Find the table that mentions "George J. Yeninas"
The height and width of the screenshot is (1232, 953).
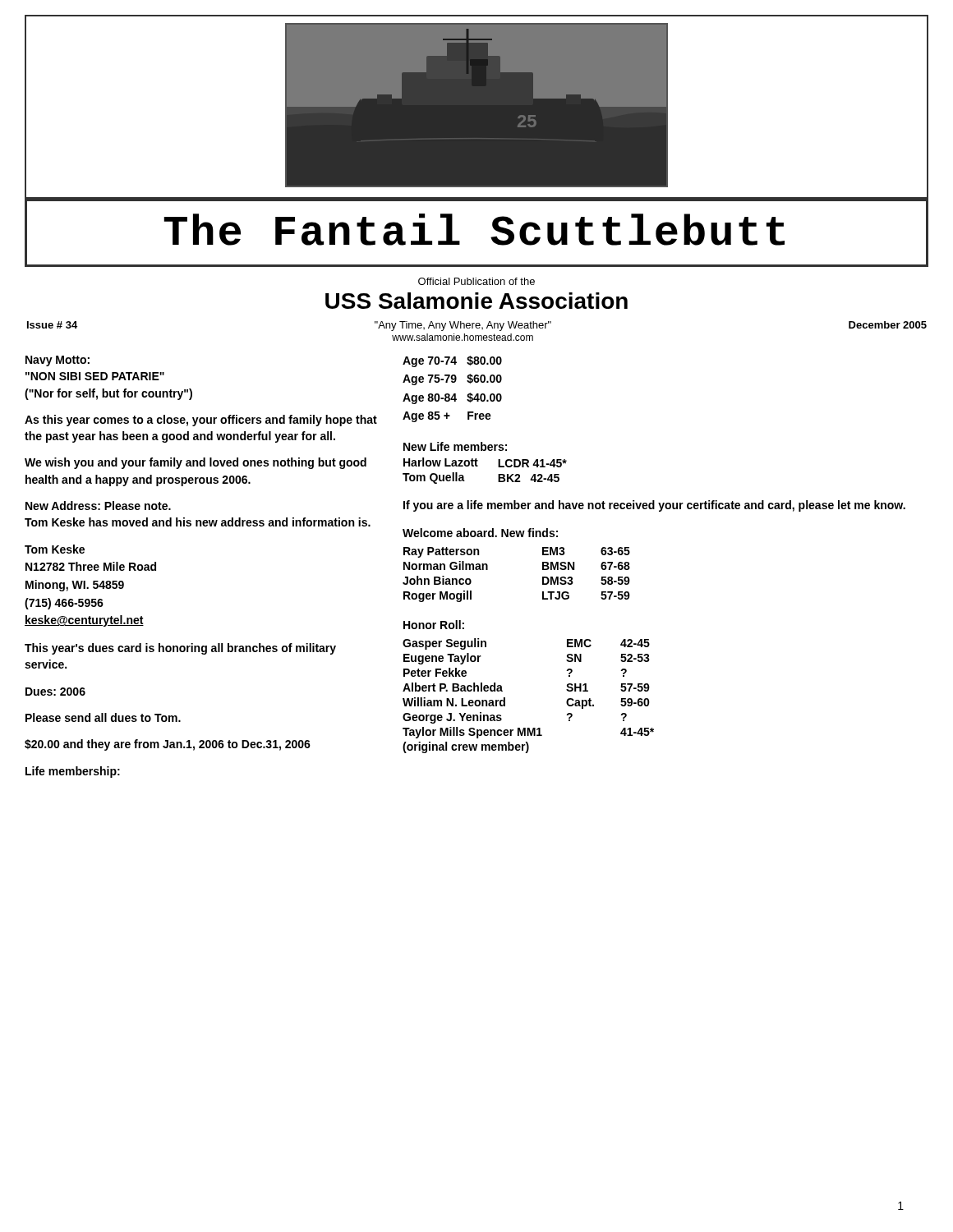click(x=665, y=696)
